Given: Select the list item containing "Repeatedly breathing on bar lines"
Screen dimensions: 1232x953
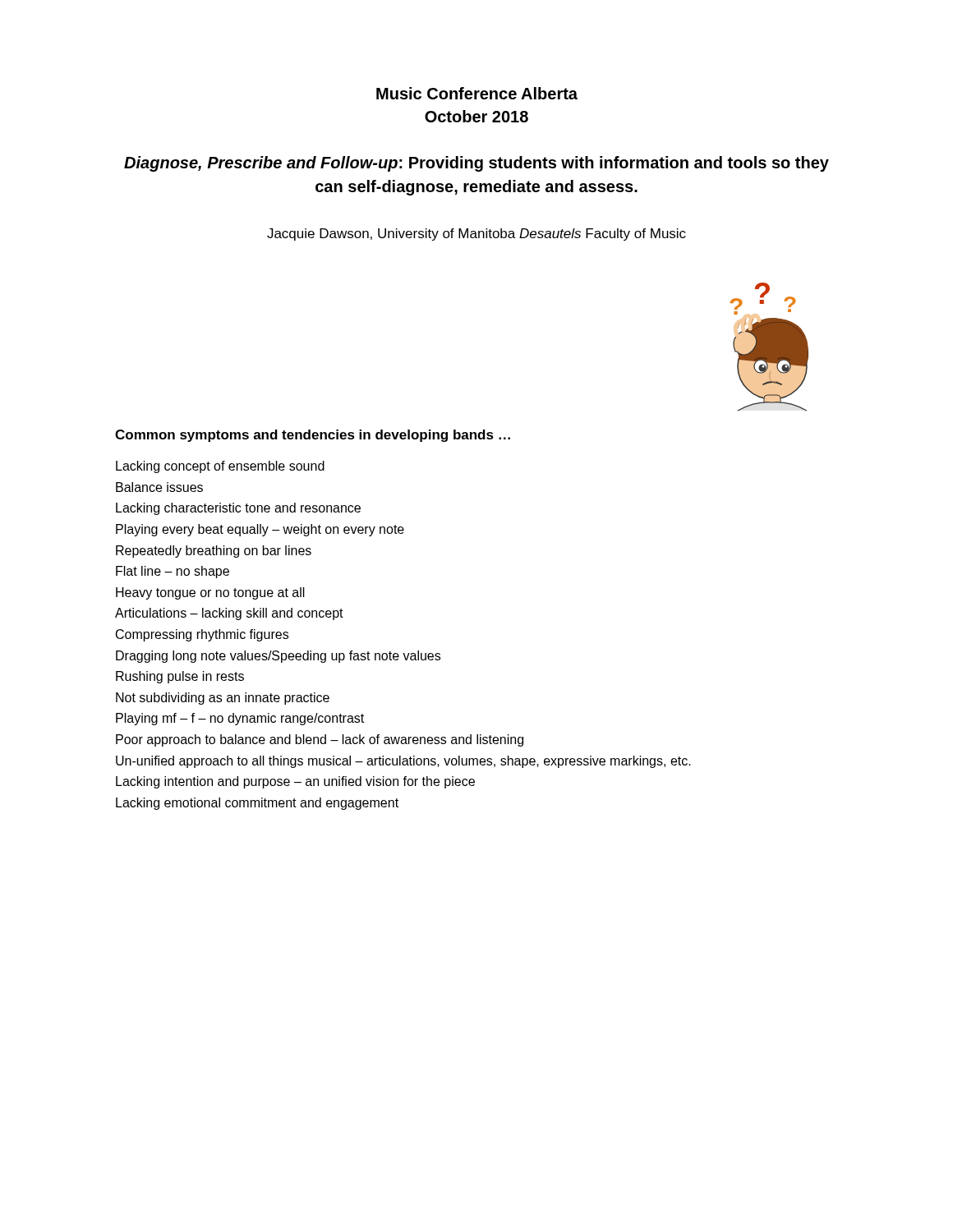Looking at the screenshot, I should coord(213,550).
